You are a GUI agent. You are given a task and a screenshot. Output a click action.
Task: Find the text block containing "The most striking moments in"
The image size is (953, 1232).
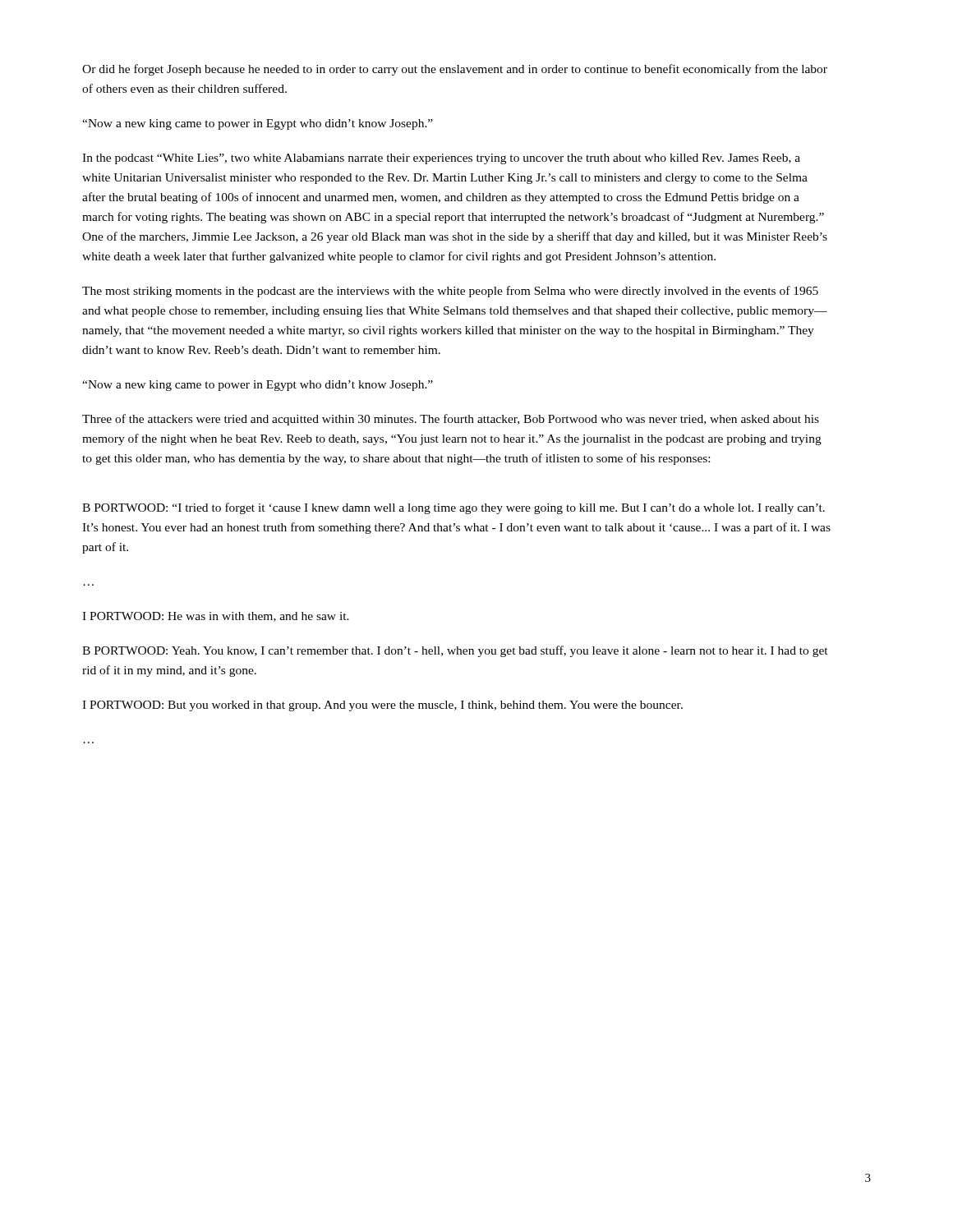click(457, 320)
